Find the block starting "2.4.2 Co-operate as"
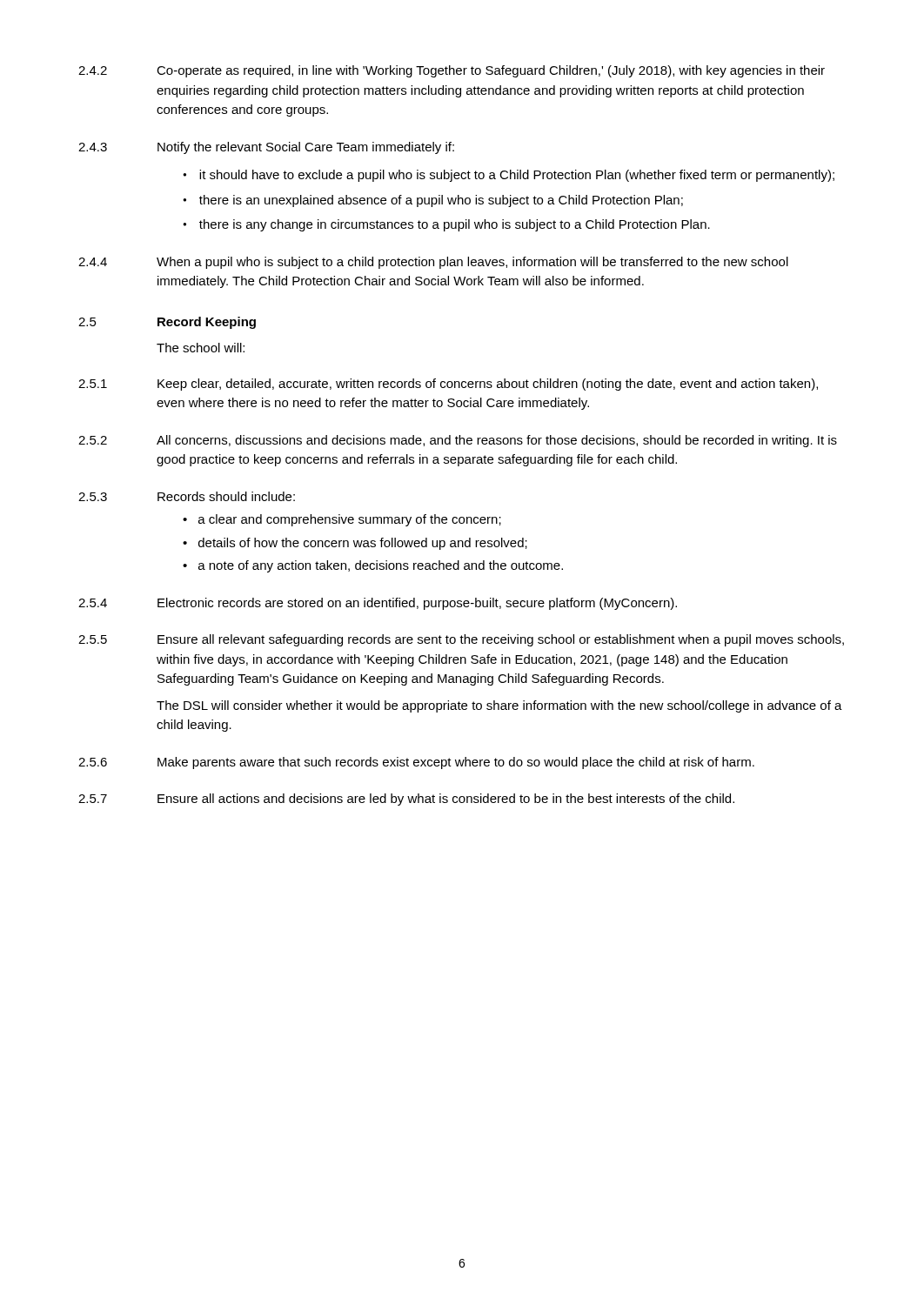 tap(462, 90)
